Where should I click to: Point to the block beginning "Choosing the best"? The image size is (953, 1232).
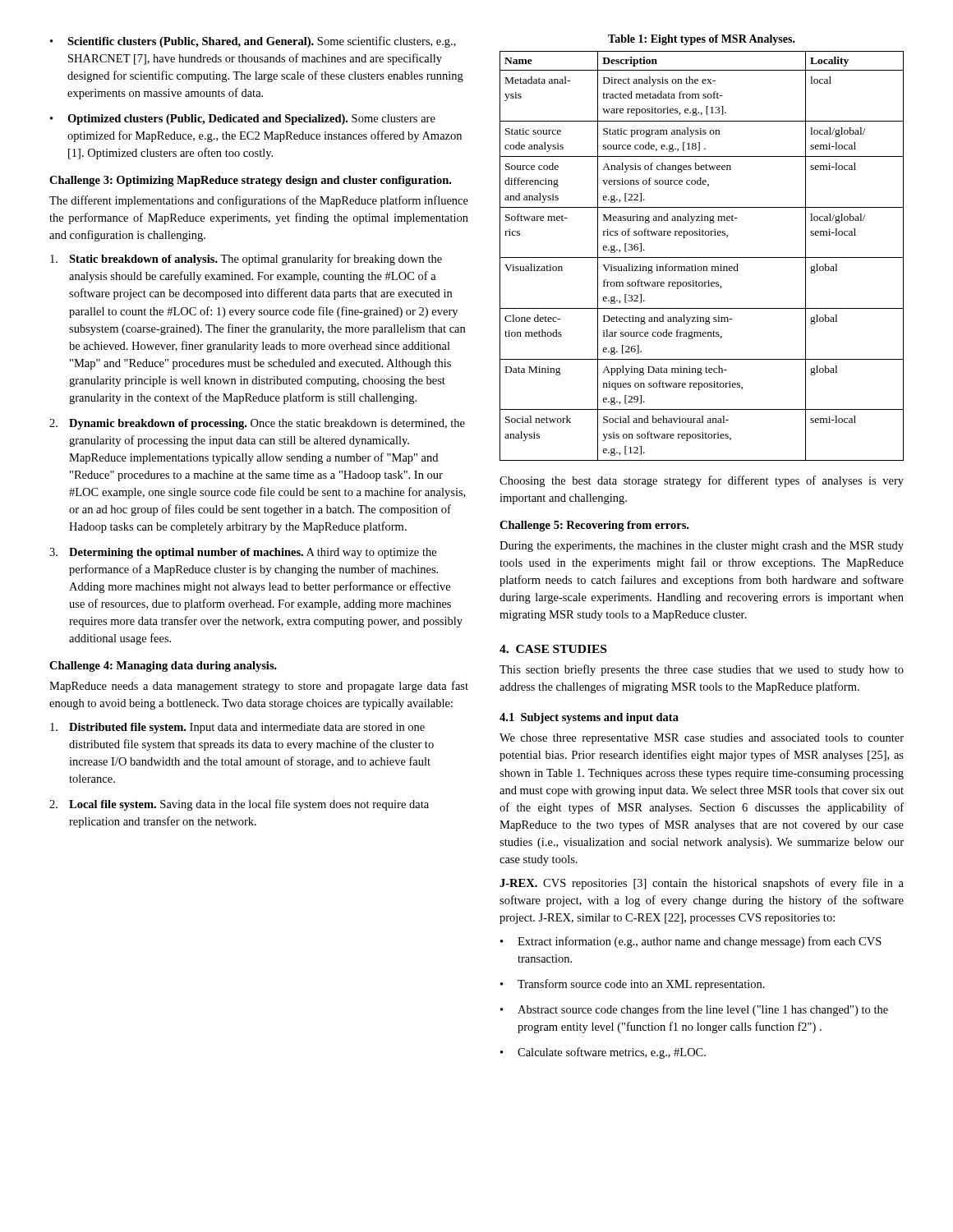tap(702, 489)
